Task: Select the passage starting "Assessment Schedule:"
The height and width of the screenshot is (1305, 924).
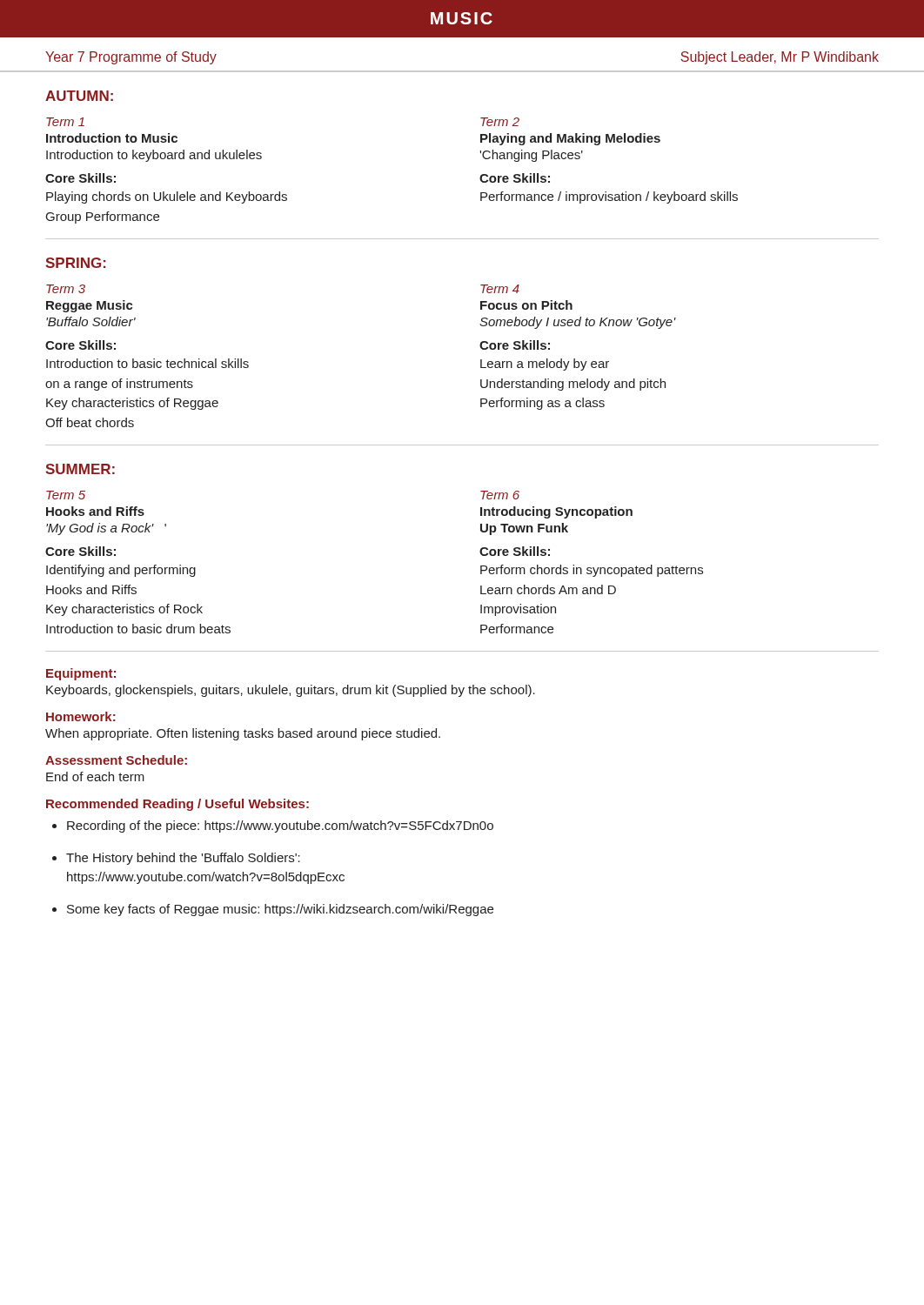Action: pos(117,760)
